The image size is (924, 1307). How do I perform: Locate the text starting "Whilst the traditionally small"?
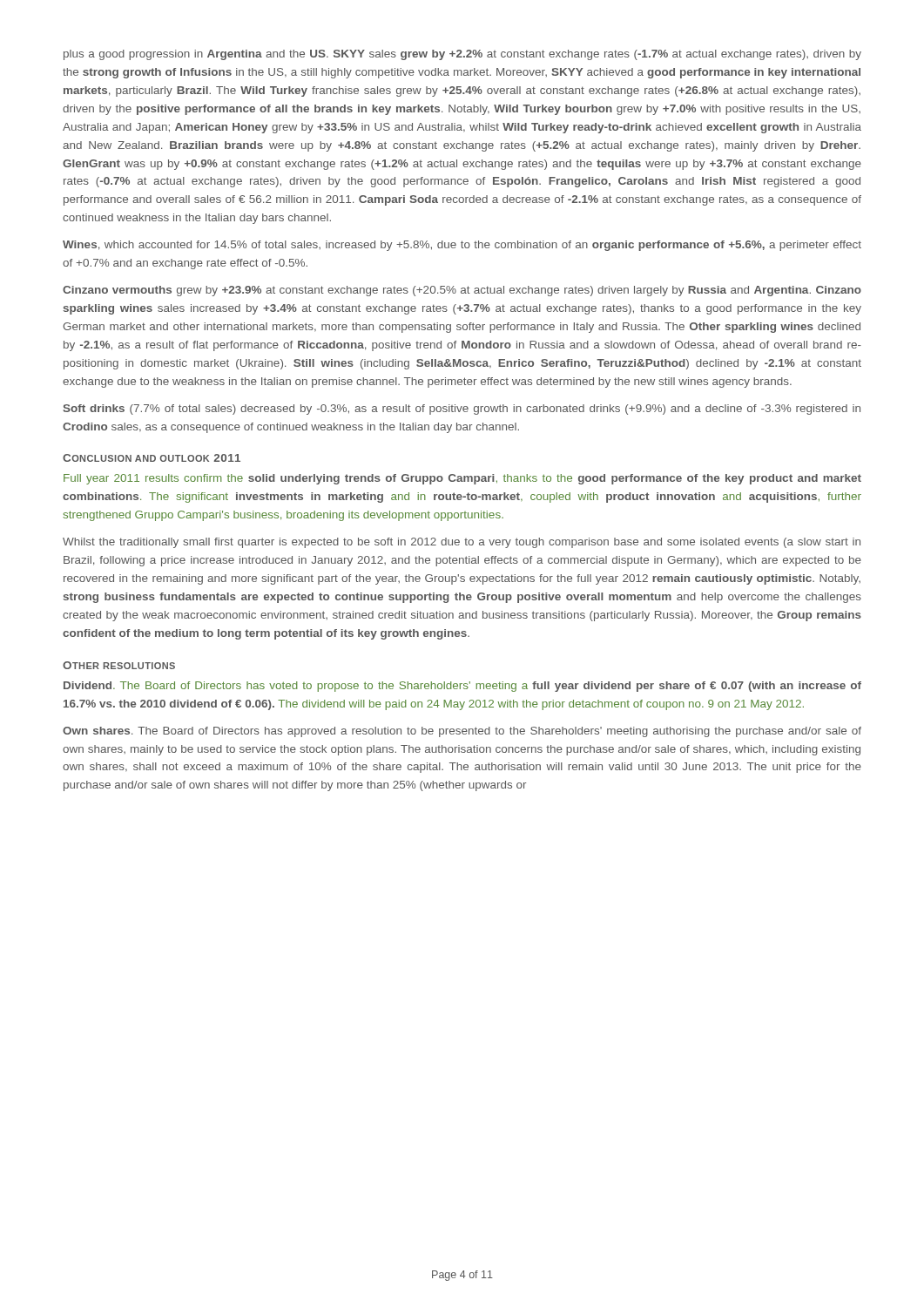pyautogui.click(x=462, y=587)
